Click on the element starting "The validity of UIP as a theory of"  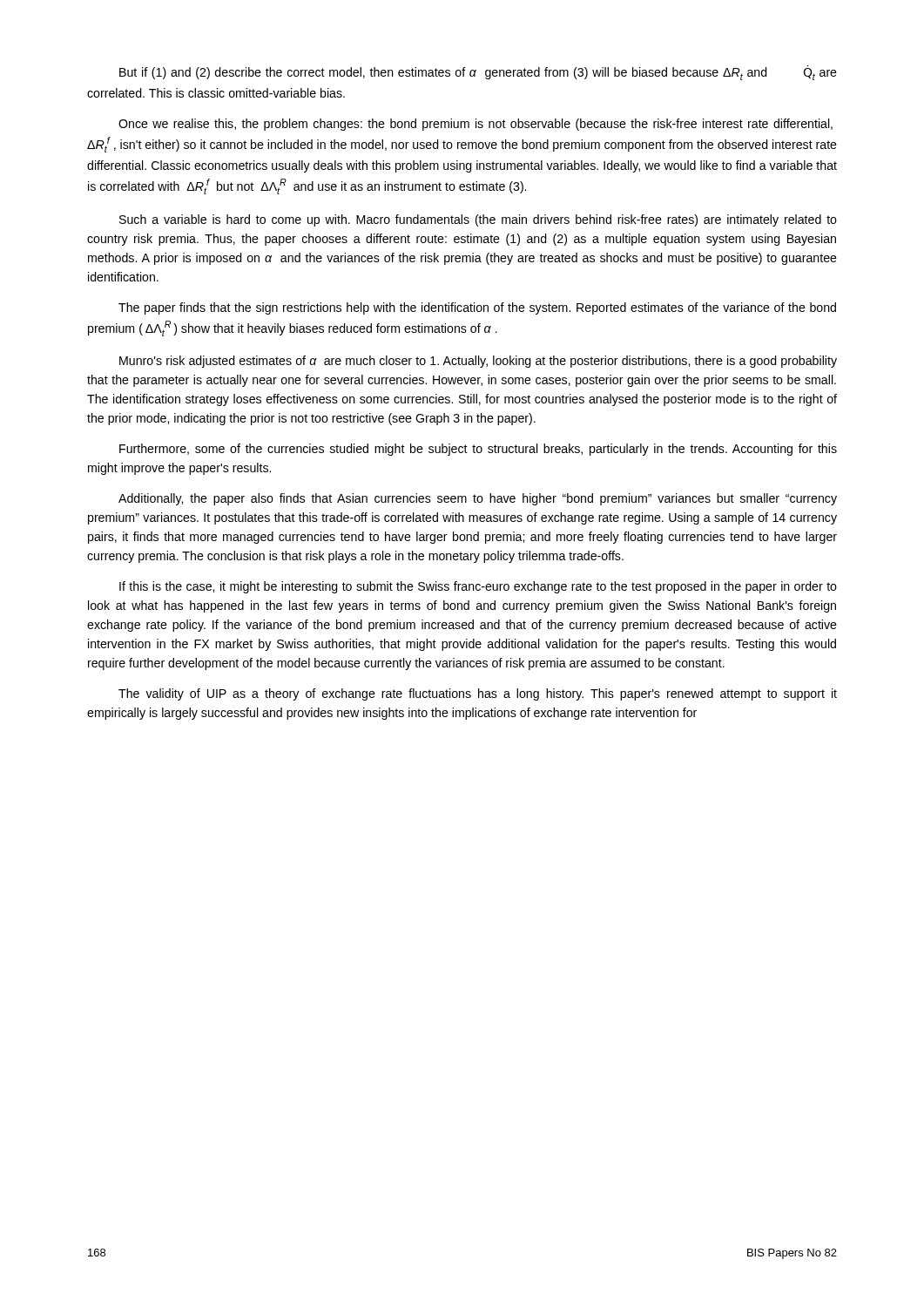pyautogui.click(x=462, y=703)
